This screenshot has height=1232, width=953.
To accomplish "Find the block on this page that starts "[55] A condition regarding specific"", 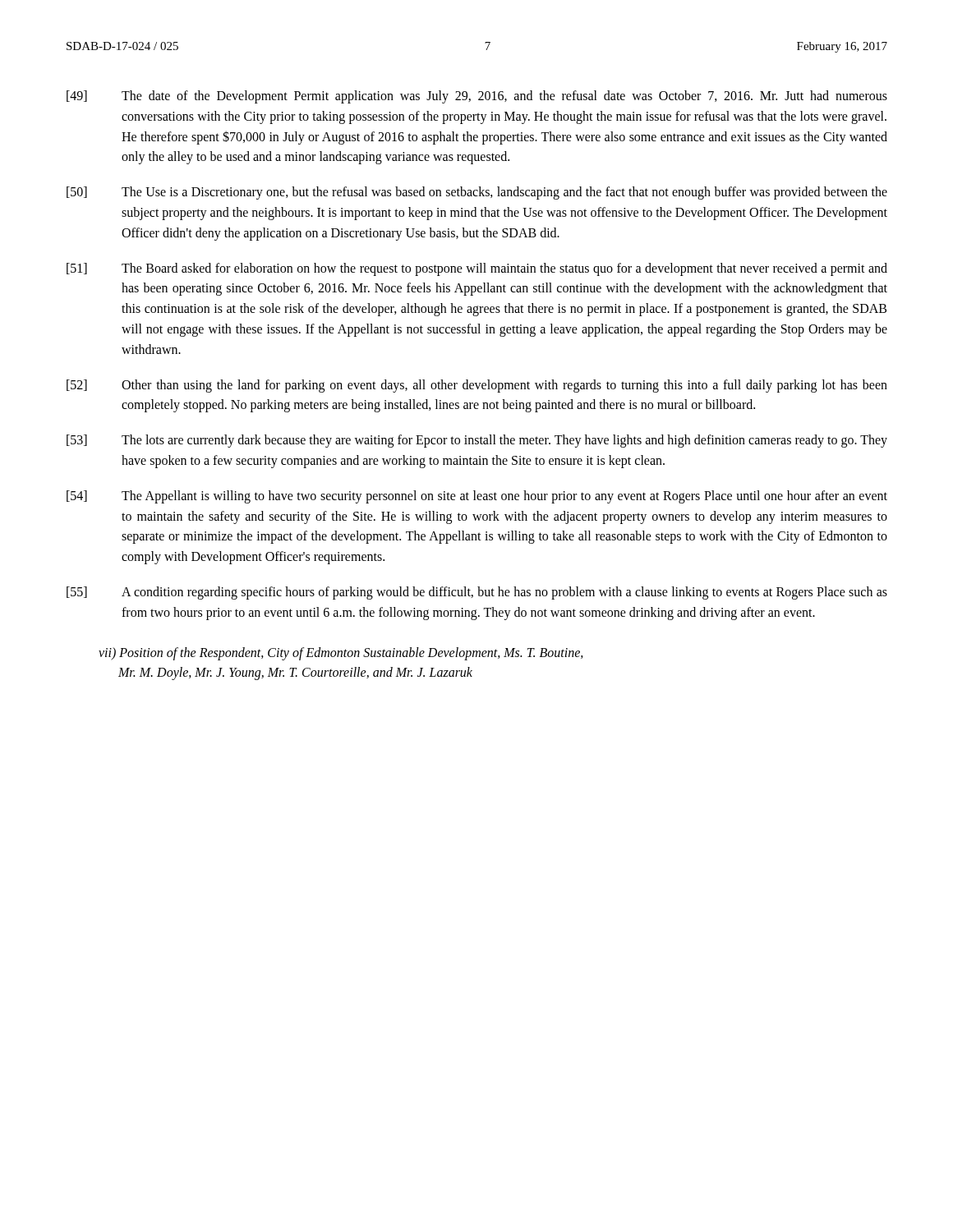I will coord(476,603).
